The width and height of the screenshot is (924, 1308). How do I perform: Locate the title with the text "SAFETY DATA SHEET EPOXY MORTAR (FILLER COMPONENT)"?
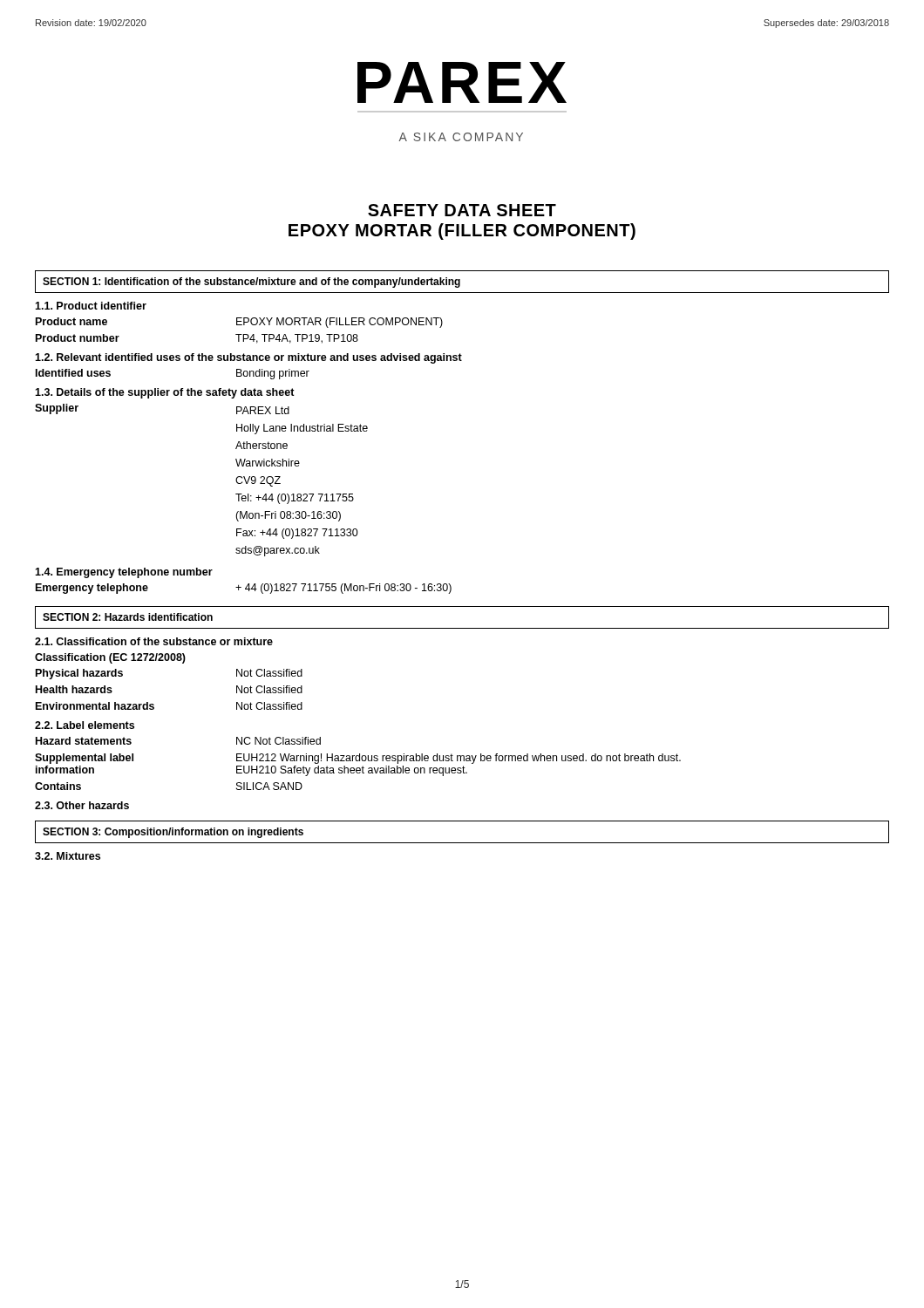(x=462, y=221)
